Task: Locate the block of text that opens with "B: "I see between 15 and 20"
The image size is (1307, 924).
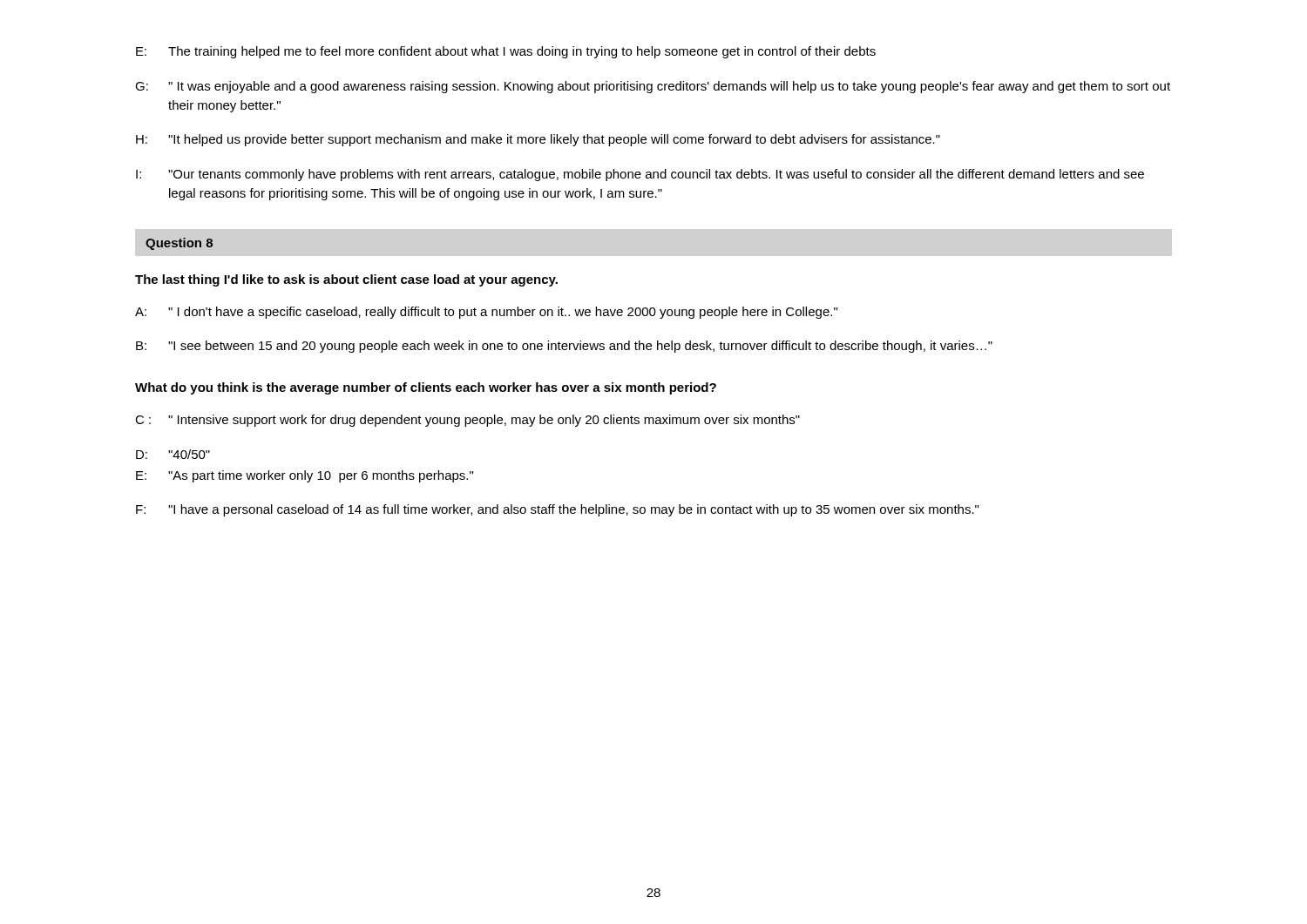Action: click(x=654, y=346)
